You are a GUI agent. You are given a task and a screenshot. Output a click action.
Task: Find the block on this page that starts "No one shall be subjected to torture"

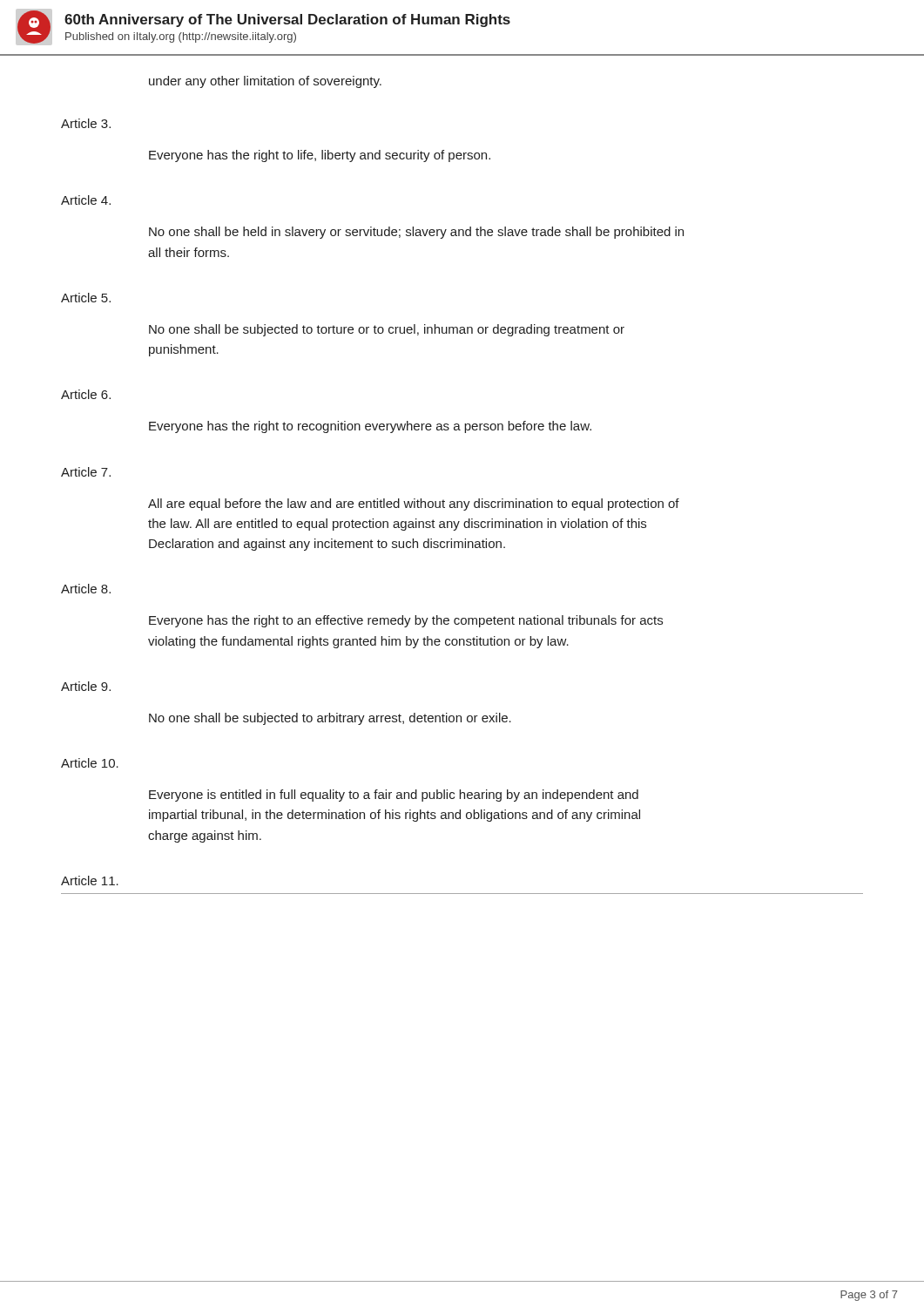pos(386,339)
